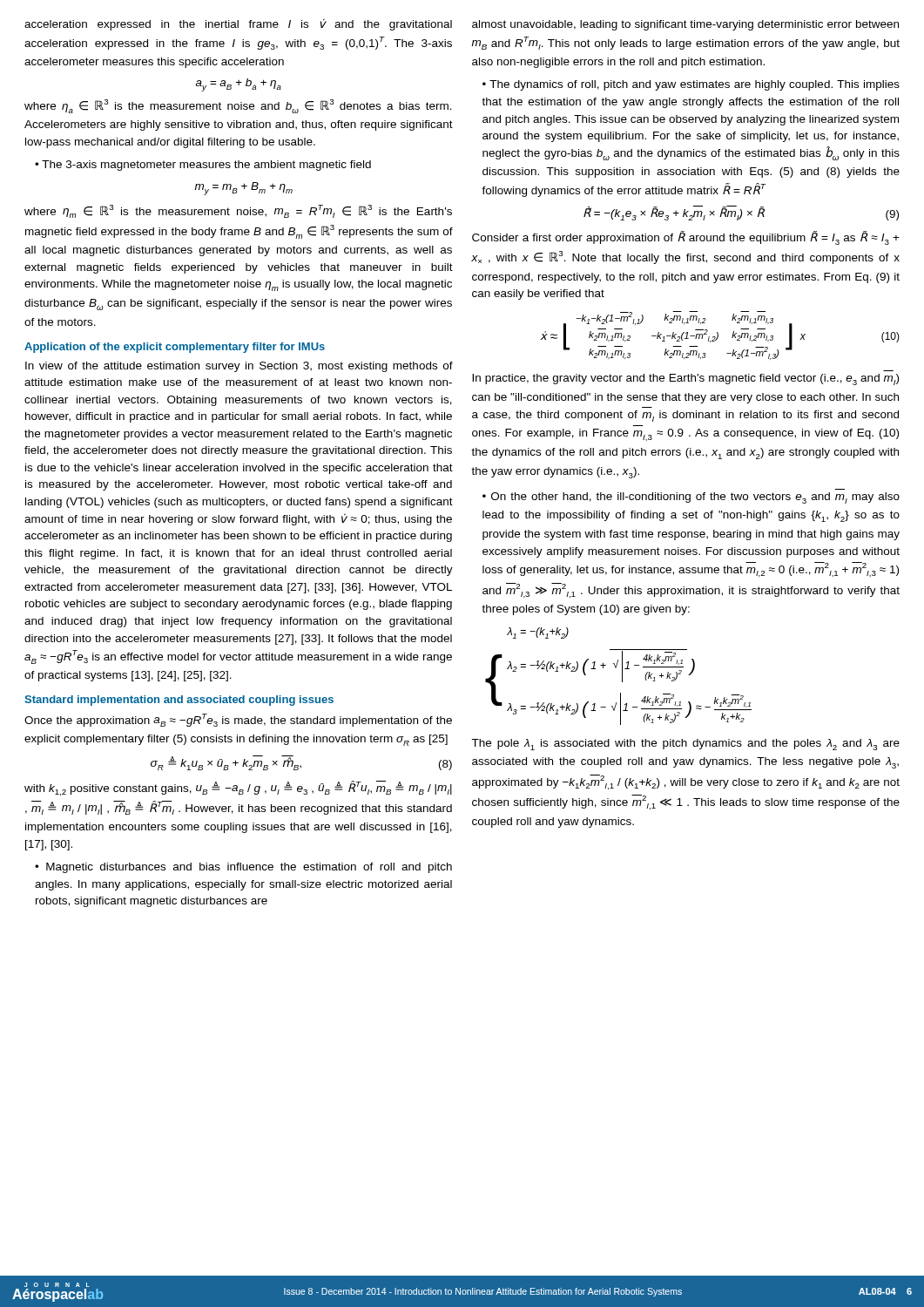The image size is (924, 1307).
Task: Point to the section header beginning "Application of the explicit"
Action: point(175,346)
